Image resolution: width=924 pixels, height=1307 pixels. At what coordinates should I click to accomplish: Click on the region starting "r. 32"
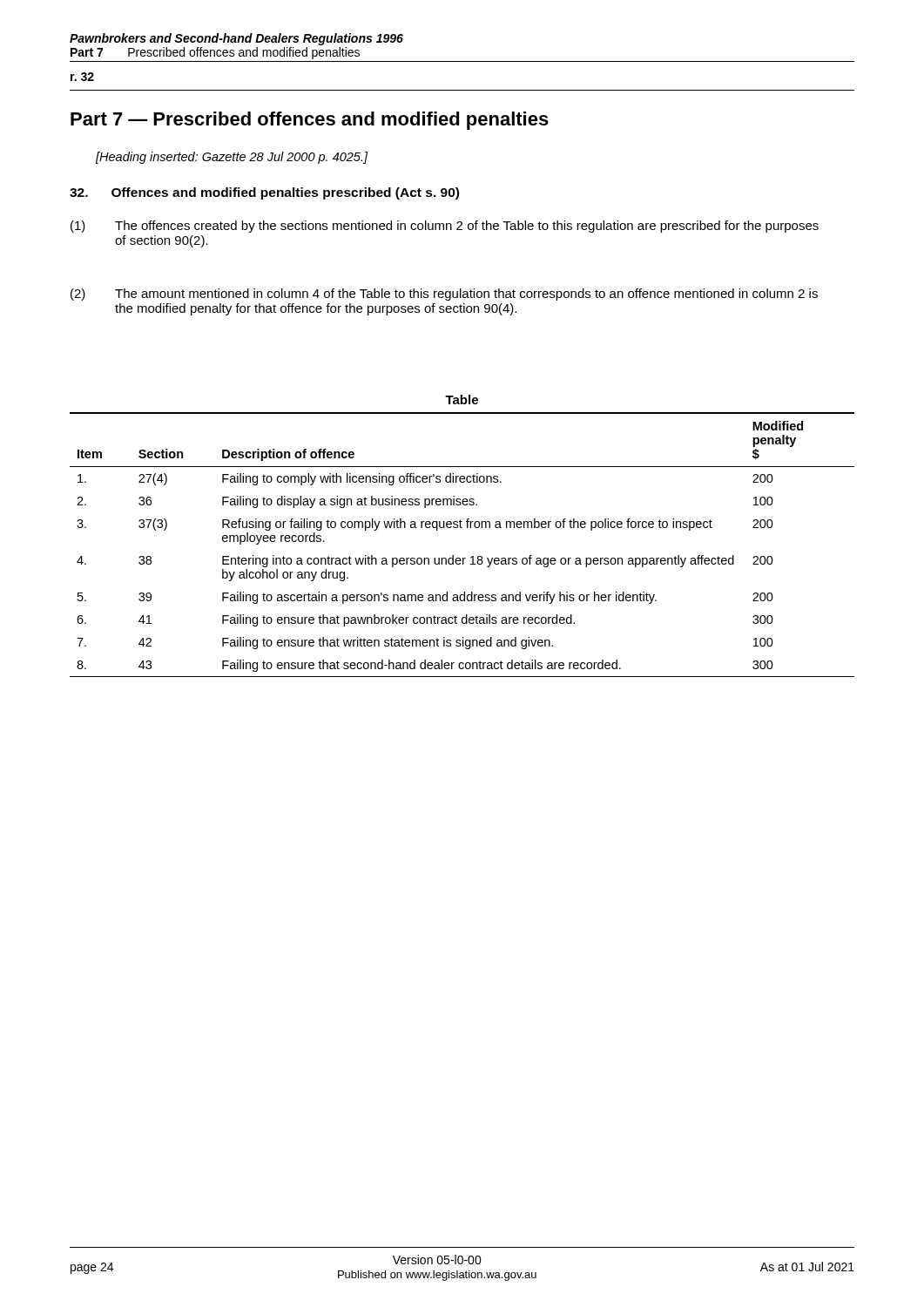pyautogui.click(x=82, y=77)
